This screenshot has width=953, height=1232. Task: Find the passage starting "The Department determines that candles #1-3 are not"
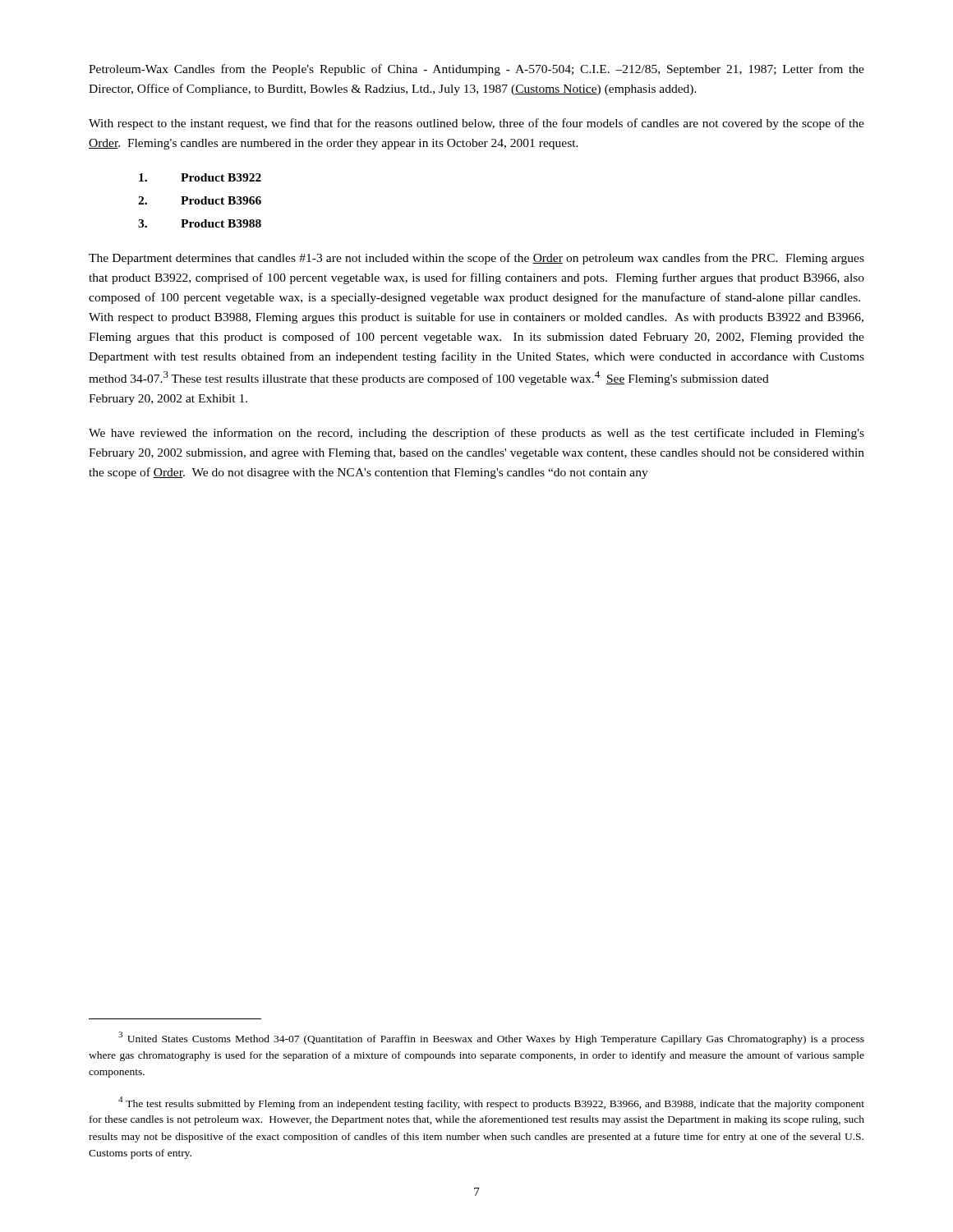(x=476, y=328)
